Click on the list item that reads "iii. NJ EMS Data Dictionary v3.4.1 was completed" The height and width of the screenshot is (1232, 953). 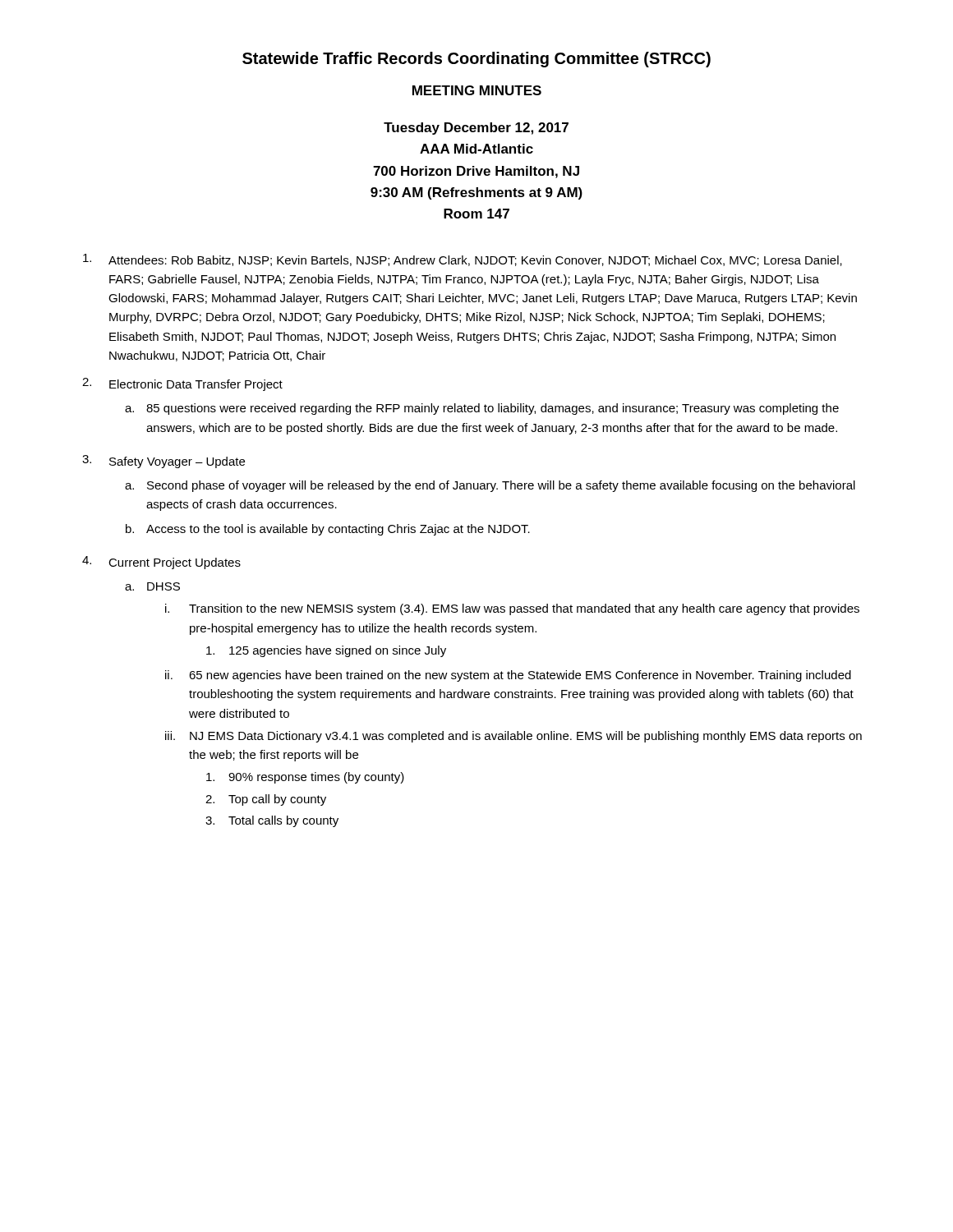(x=513, y=737)
